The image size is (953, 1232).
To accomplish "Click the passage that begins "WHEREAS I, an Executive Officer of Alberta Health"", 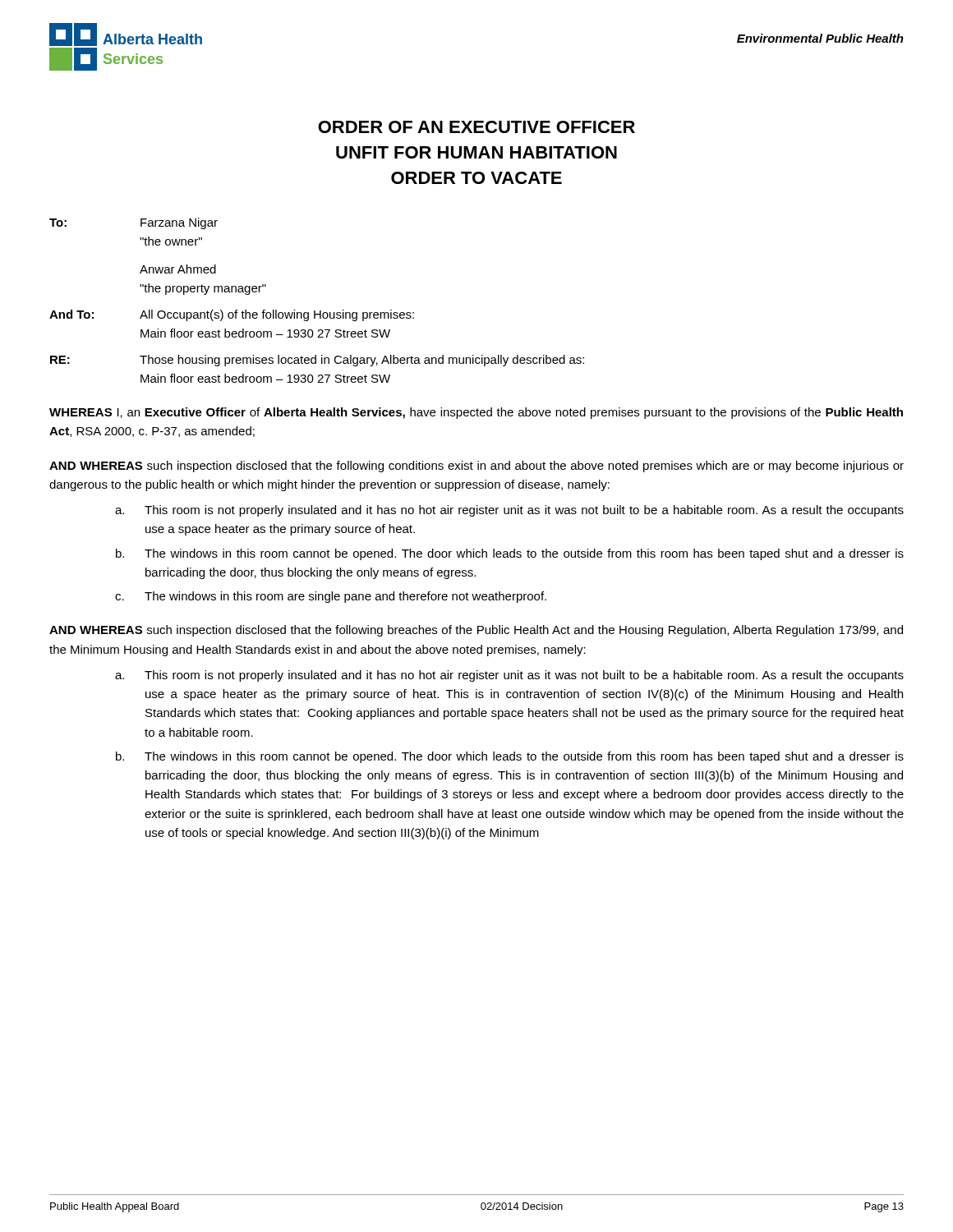I will (476, 421).
